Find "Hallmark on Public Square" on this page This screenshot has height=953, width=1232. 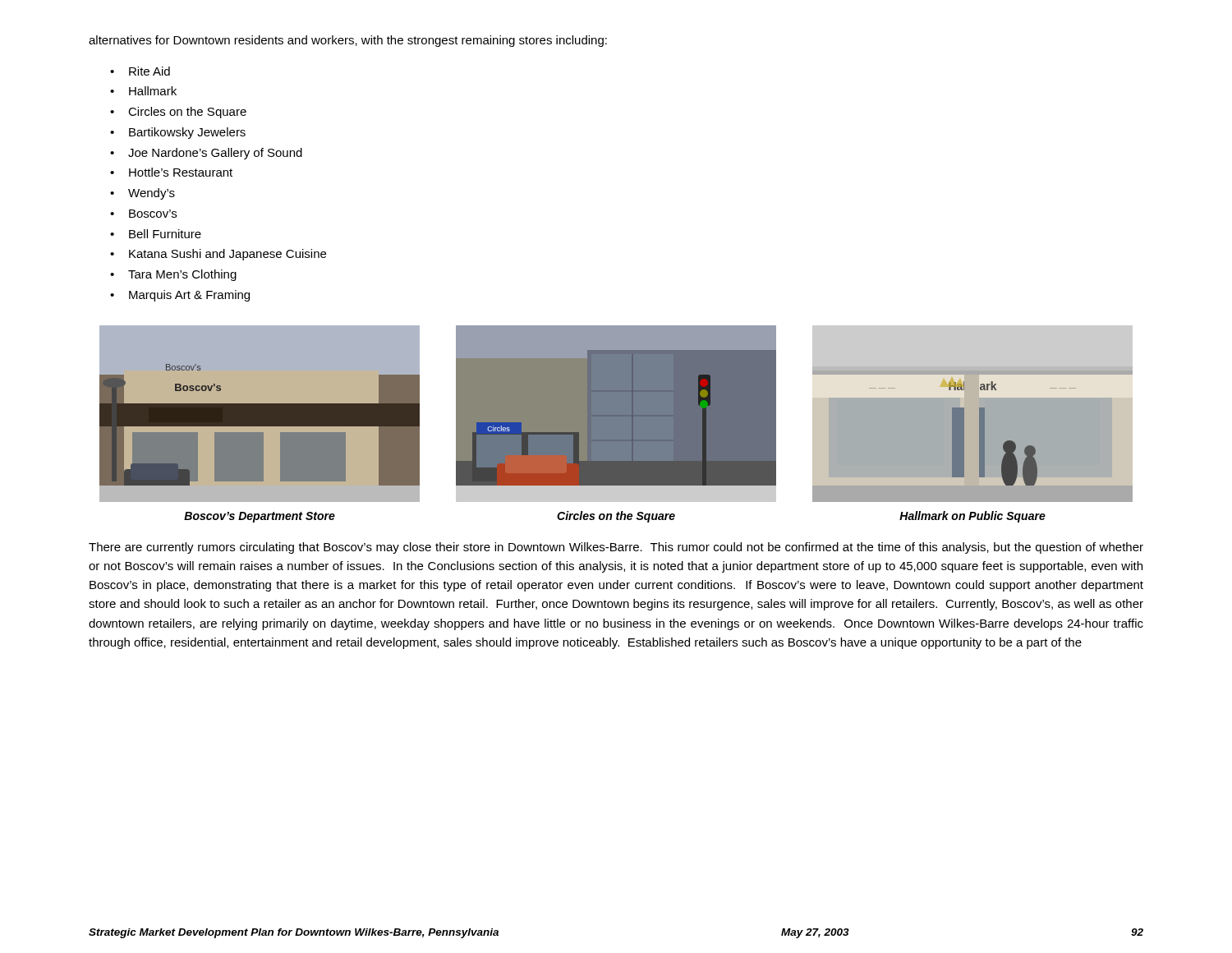(972, 516)
